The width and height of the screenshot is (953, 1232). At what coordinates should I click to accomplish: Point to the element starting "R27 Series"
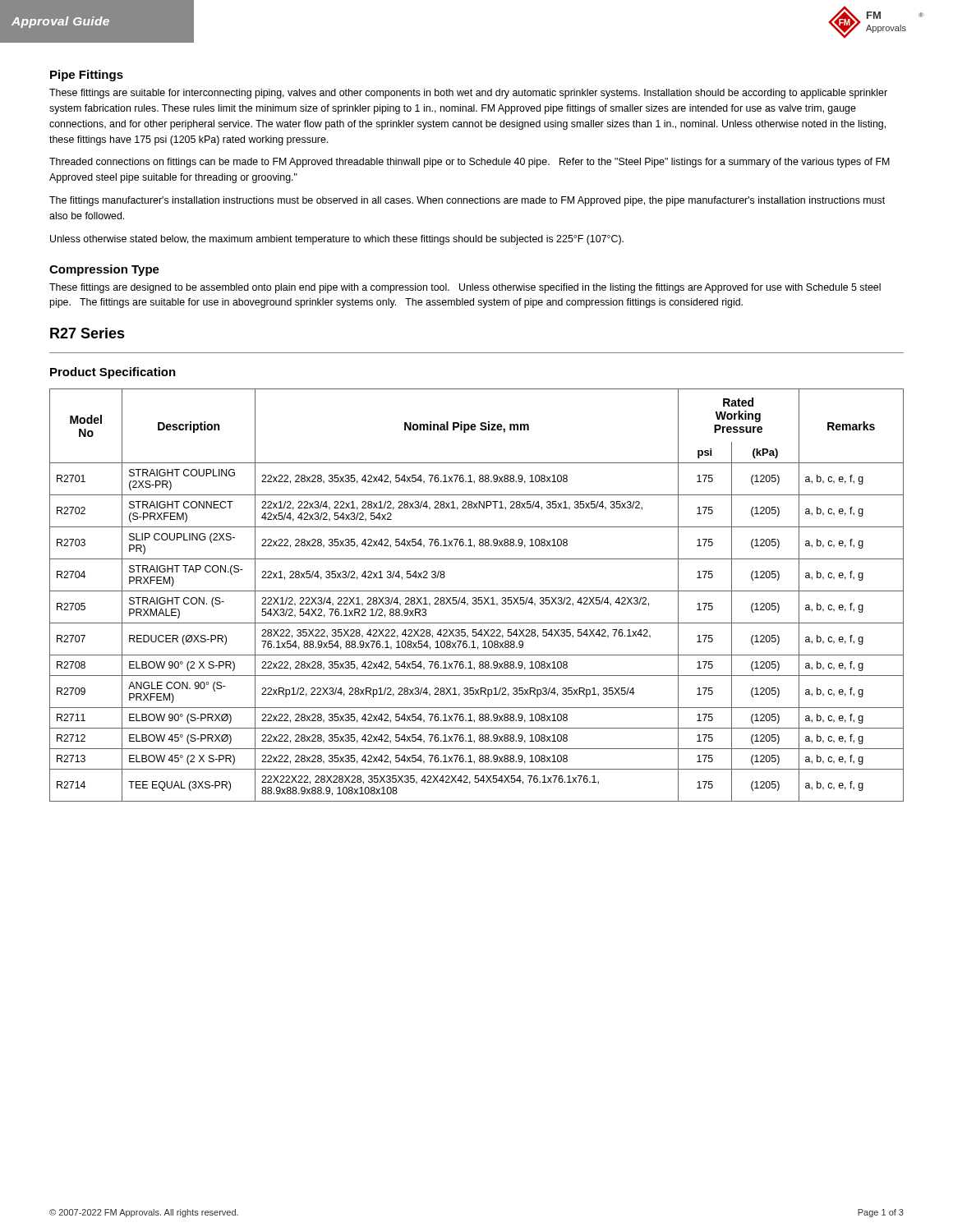(87, 334)
